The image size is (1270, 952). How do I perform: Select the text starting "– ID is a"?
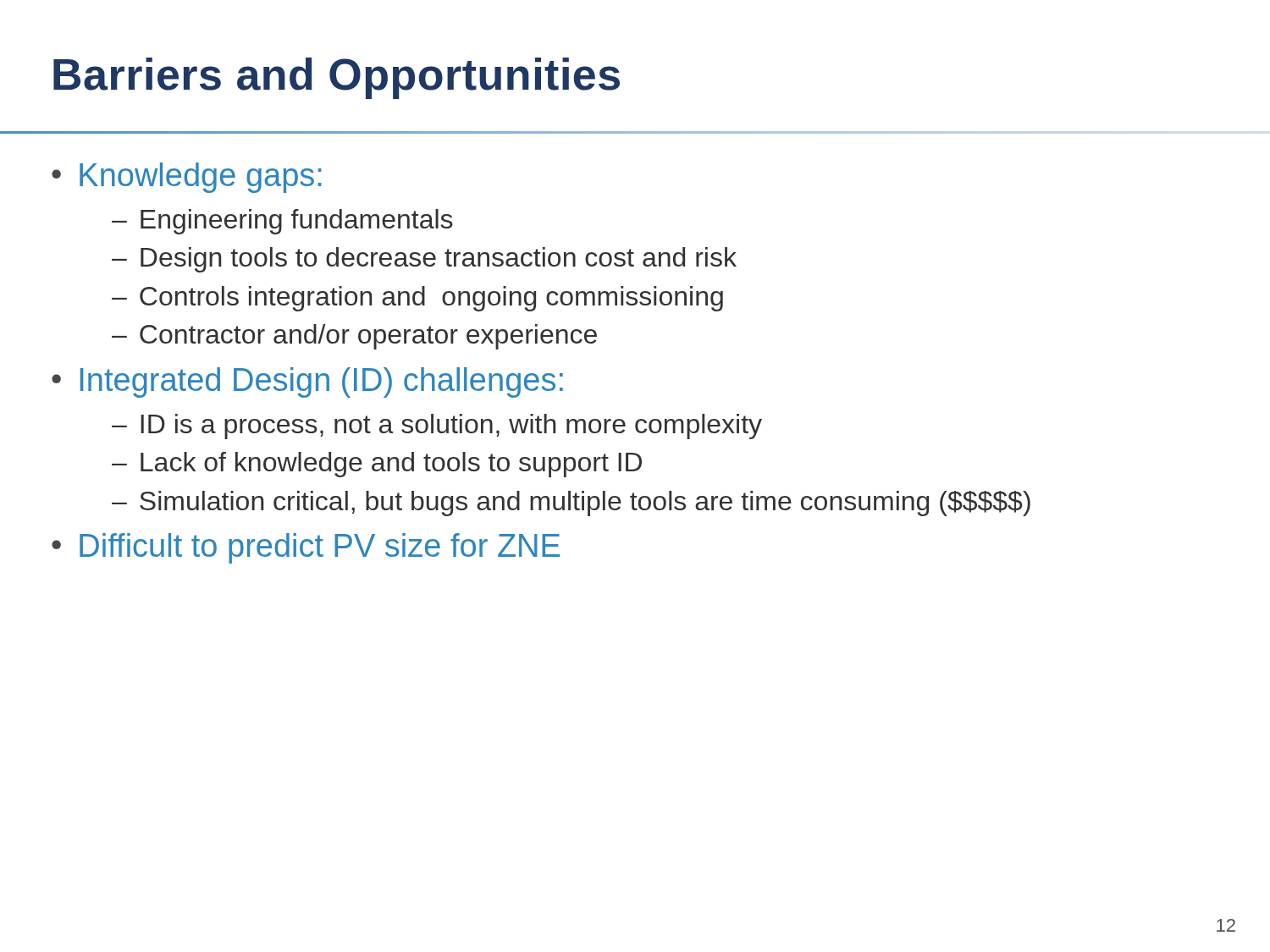pyautogui.click(x=437, y=424)
